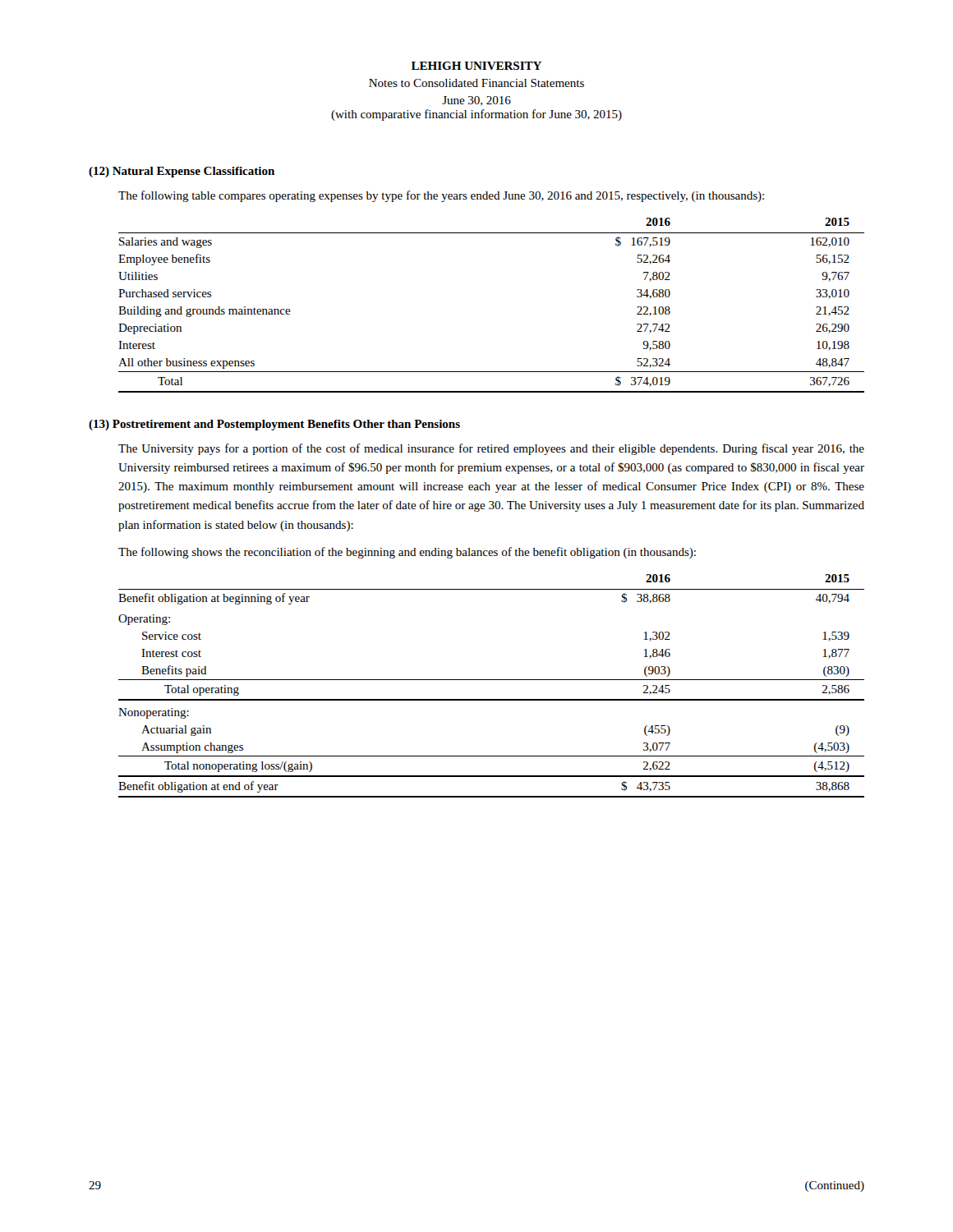
Task: Locate the block of text that opens with "The following shows"
Action: [x=407, y=552]
